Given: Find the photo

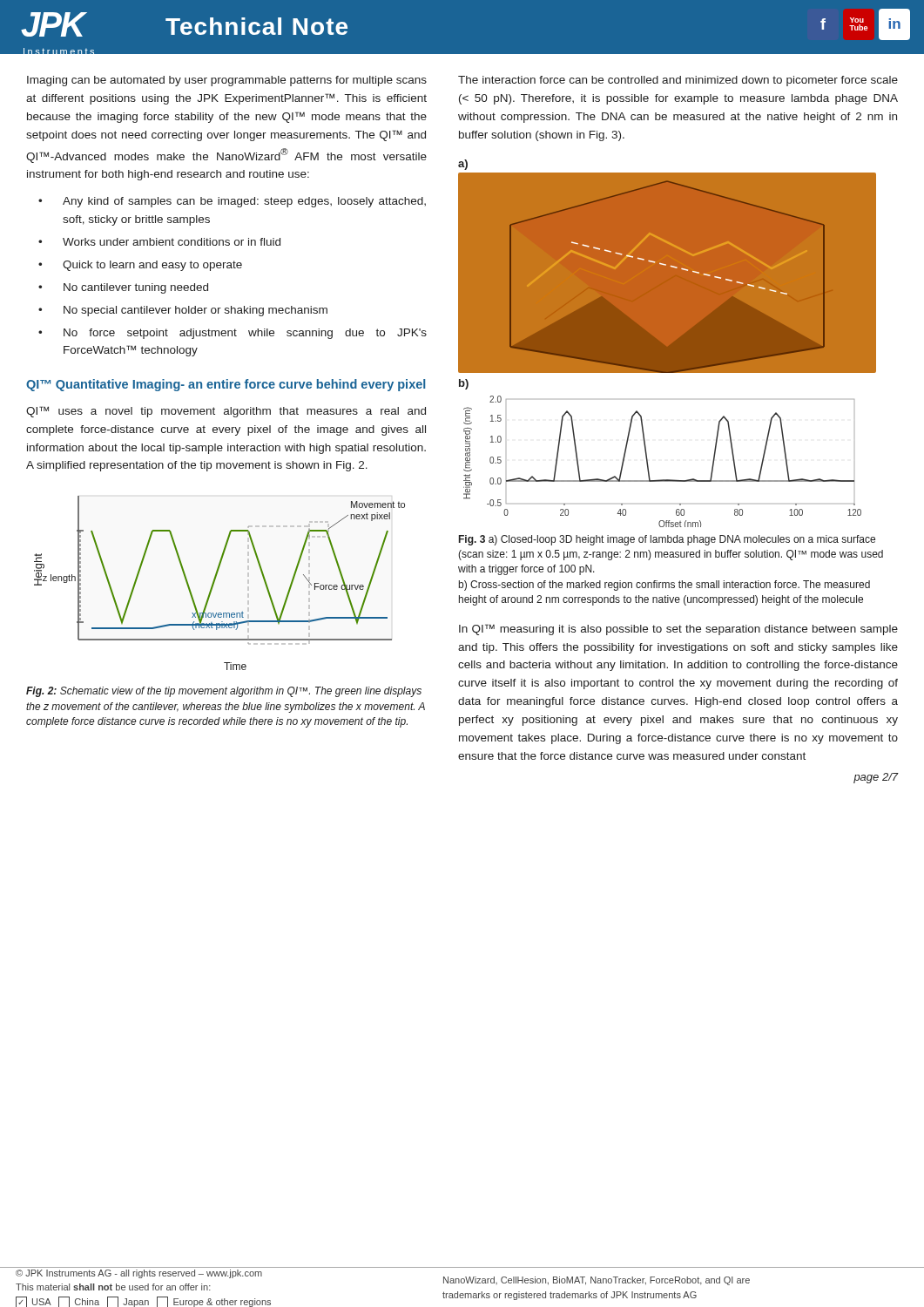Looking at the screenshot, I should (x=678, y=342).
